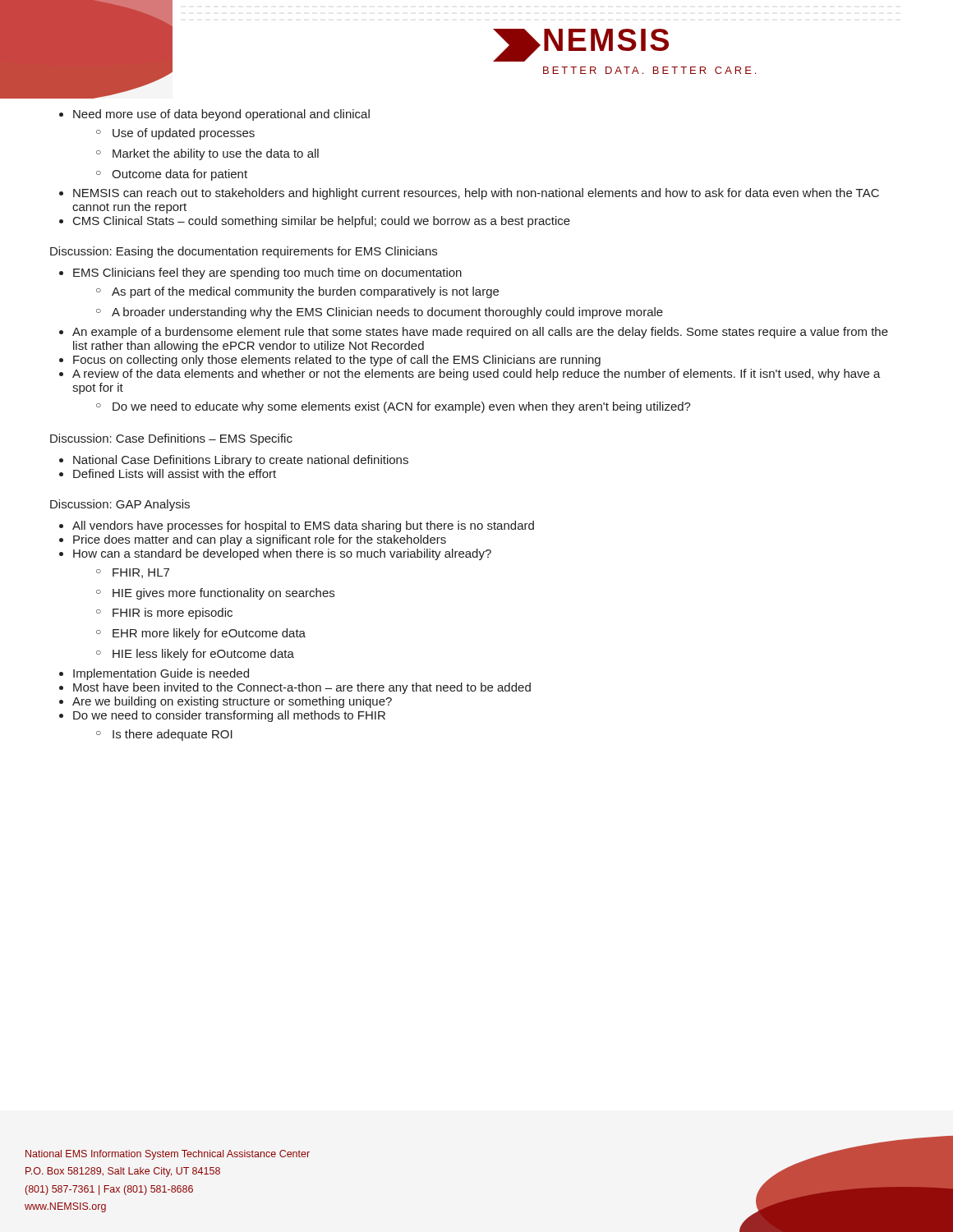Viewport: 953px width, 1232px height.
Task: Locate the list item that says "Most have been invited to the Connect-a-thon –"
Action: (488, 687)
